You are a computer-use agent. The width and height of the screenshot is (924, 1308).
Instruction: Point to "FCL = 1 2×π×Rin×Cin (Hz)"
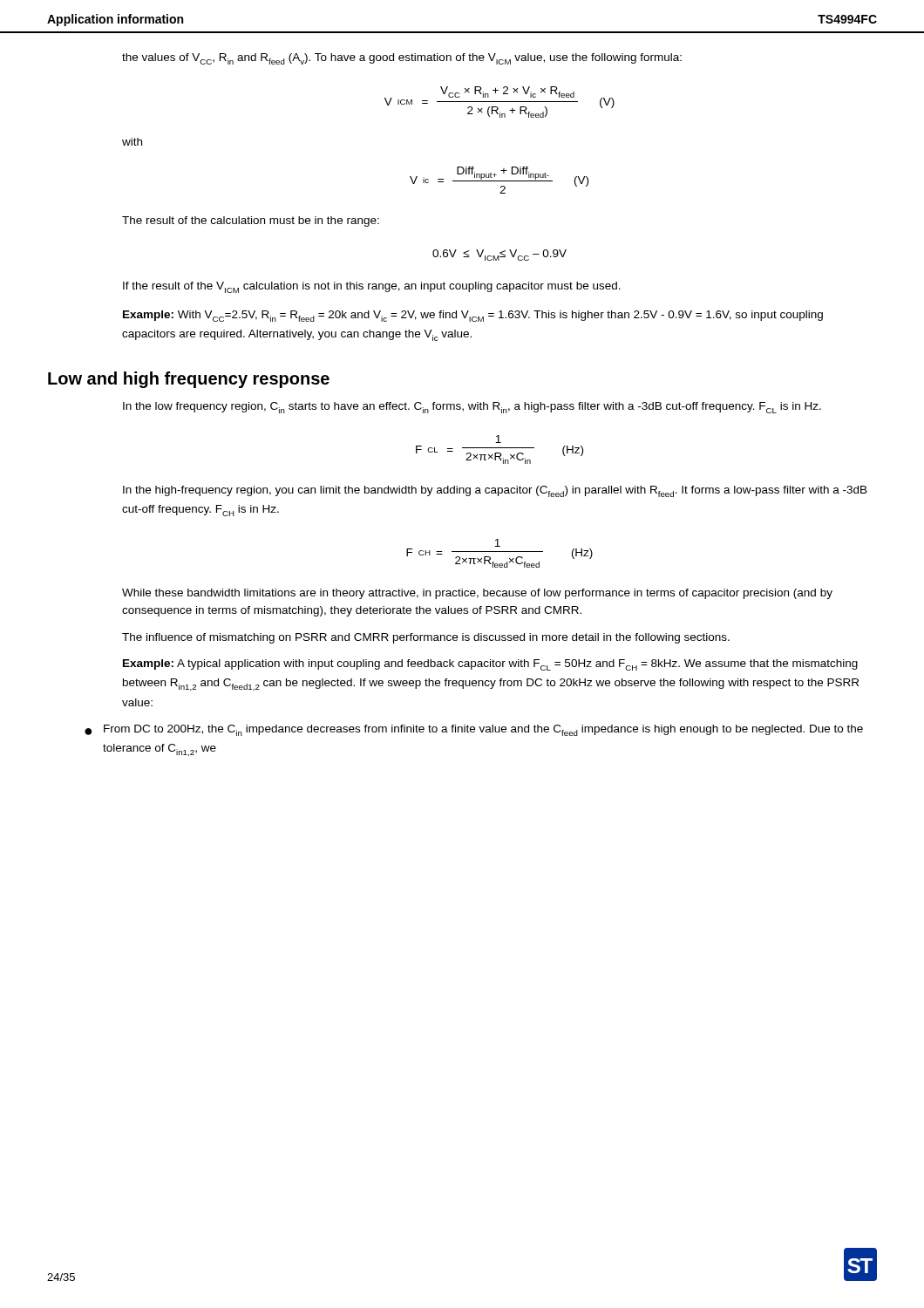point(500,449)
